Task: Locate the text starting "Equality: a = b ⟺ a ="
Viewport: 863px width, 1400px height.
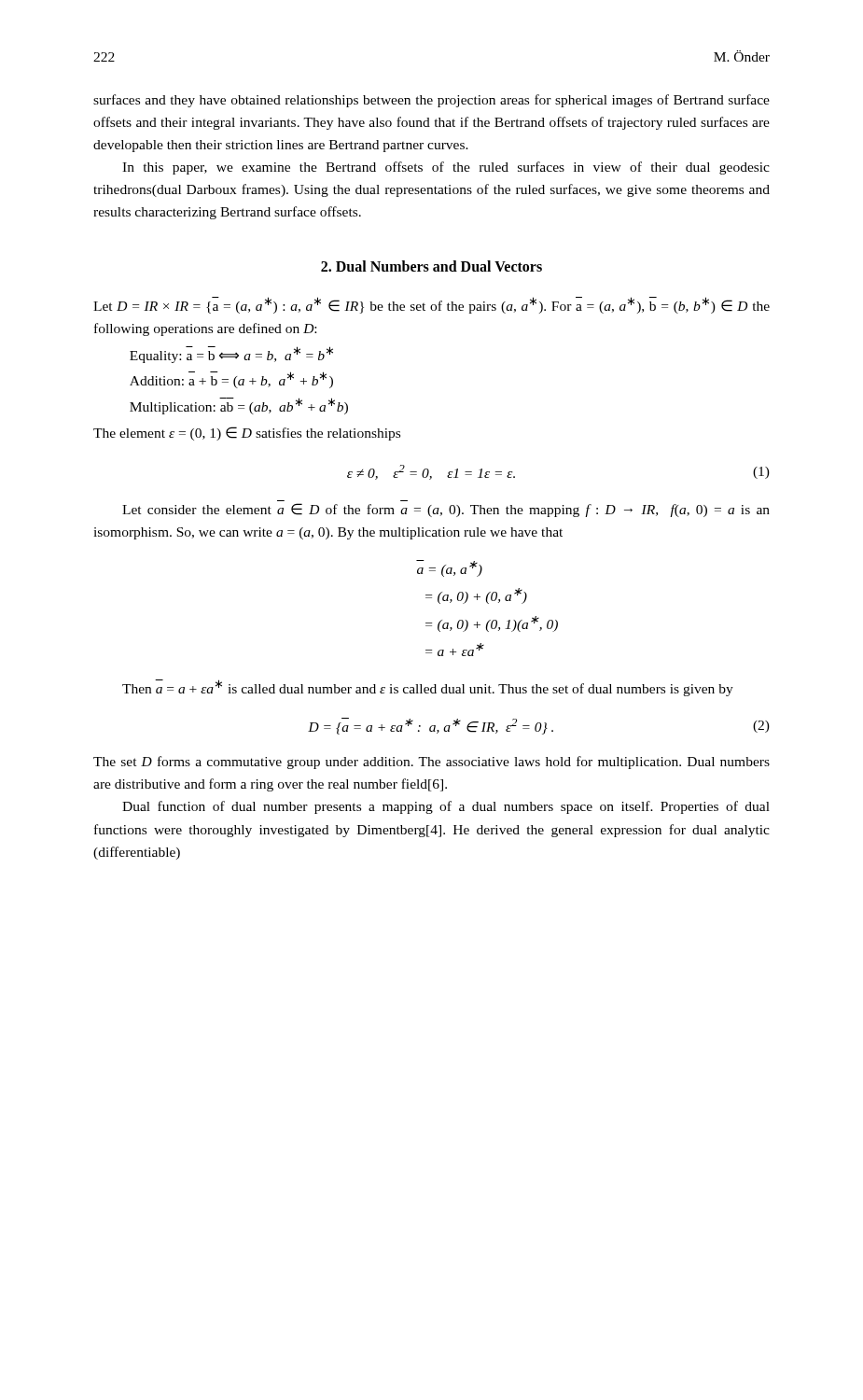Action: tap(232, 354)
